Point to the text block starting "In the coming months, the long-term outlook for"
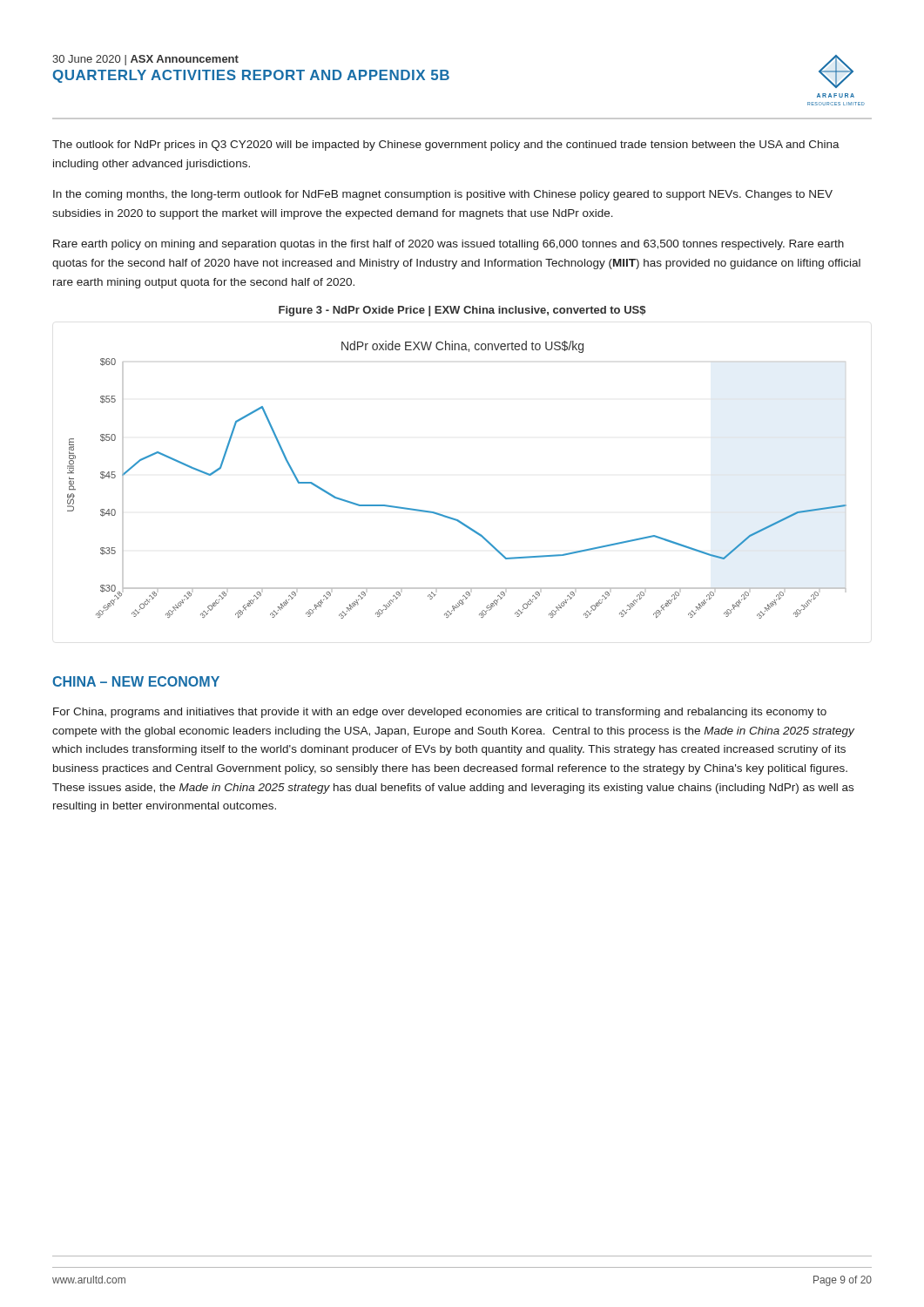The image size is (924, 1307). coord(442,203)
